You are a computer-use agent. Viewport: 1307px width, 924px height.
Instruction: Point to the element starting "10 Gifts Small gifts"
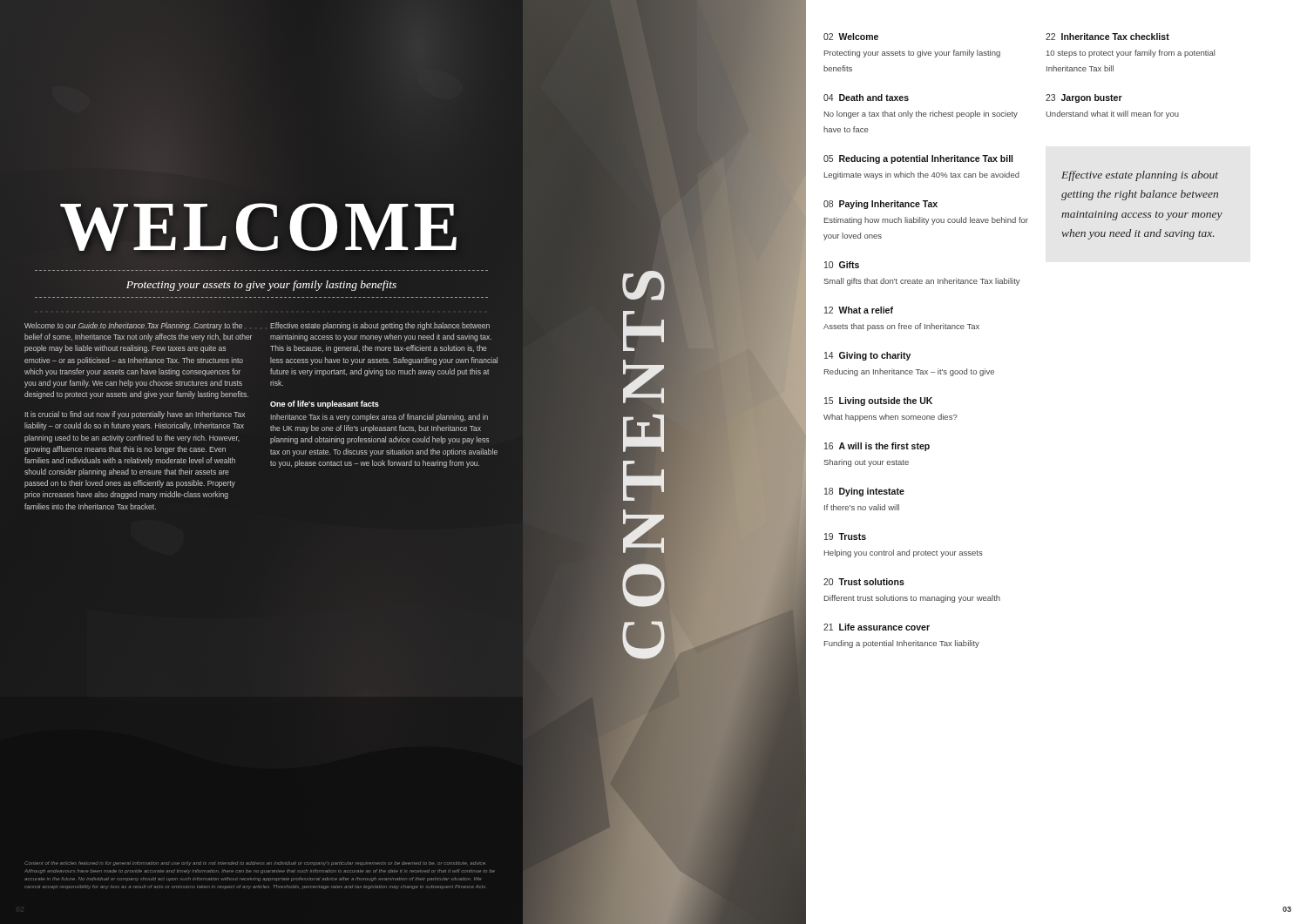(x=922, y=273)
